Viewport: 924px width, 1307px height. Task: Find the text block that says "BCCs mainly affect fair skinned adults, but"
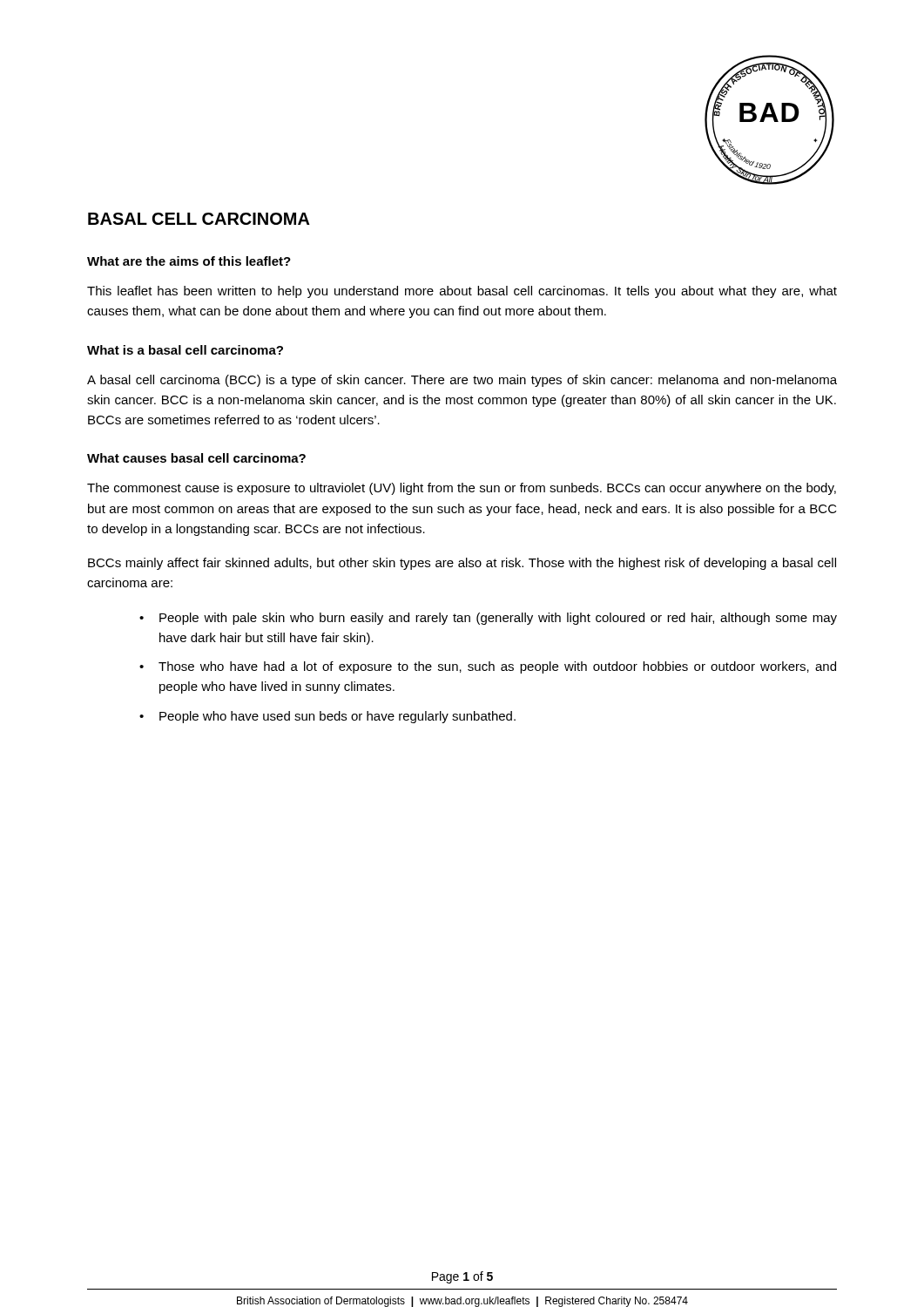pos(462,573)
